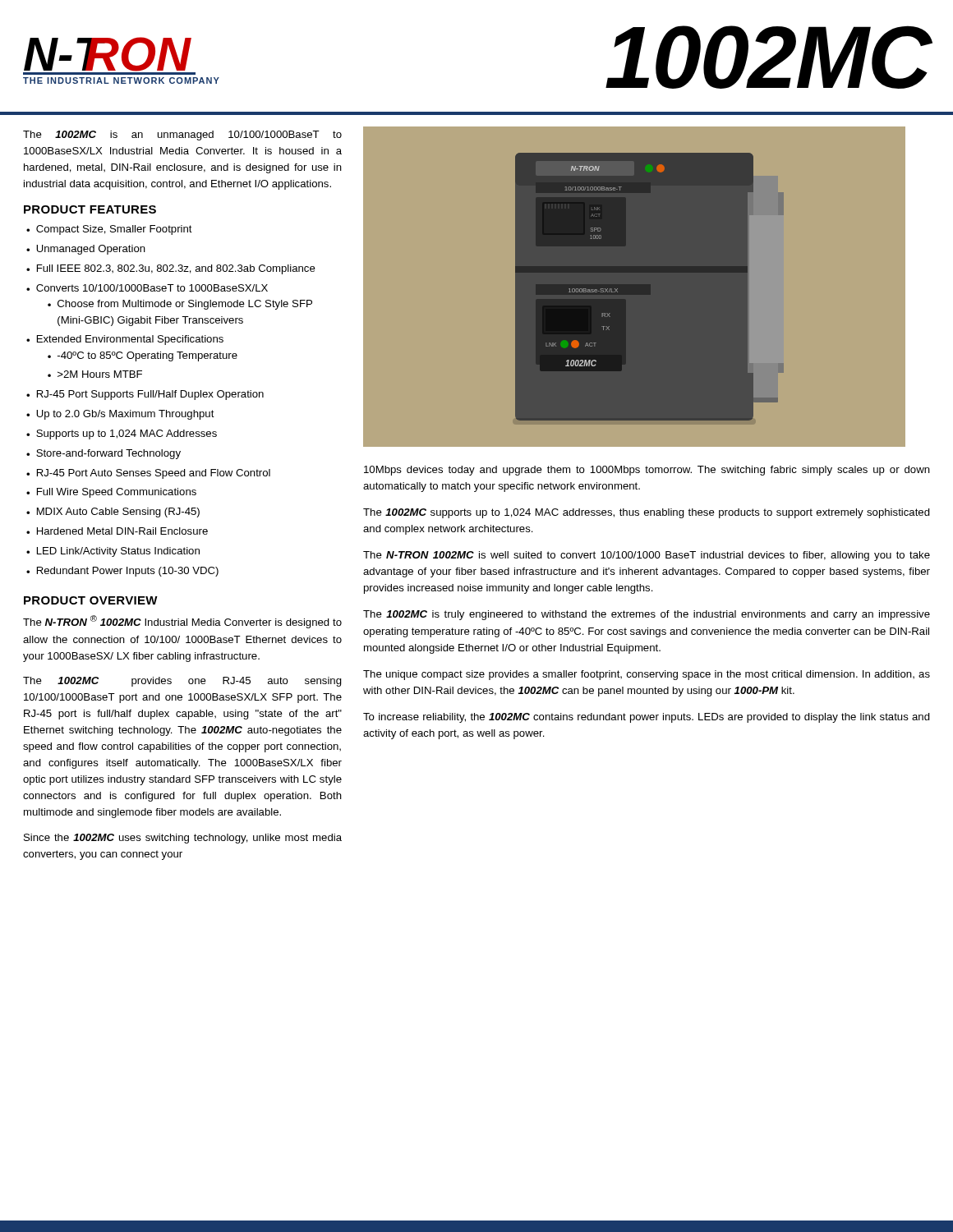The image size is (953, 1232).
Task: Point to the block starting "• Redundant Power Inputs (10-30"
Action: tap(123, 571)
